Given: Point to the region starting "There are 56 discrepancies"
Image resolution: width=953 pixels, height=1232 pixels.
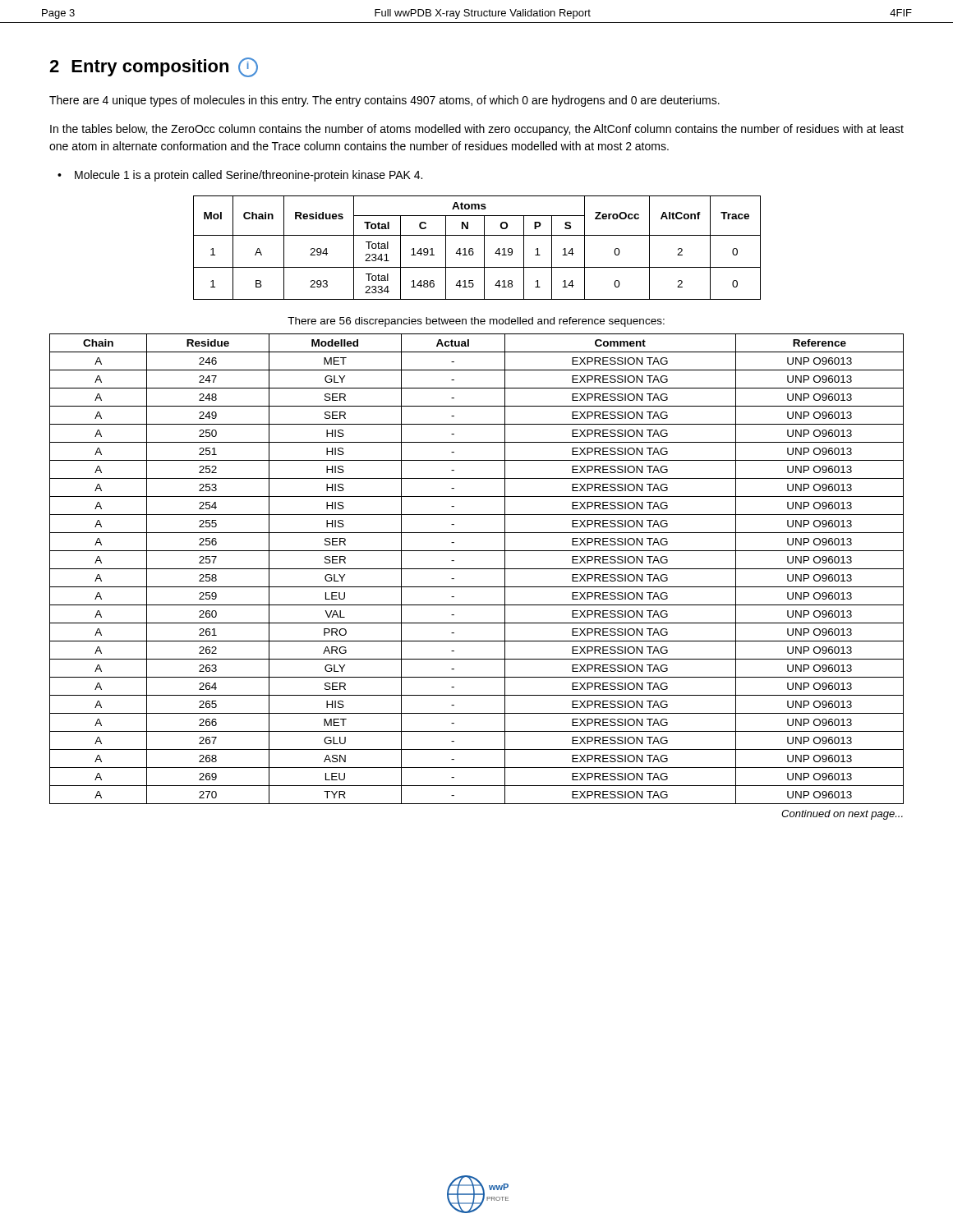Looking at the screenshot, I should (476, 321).
